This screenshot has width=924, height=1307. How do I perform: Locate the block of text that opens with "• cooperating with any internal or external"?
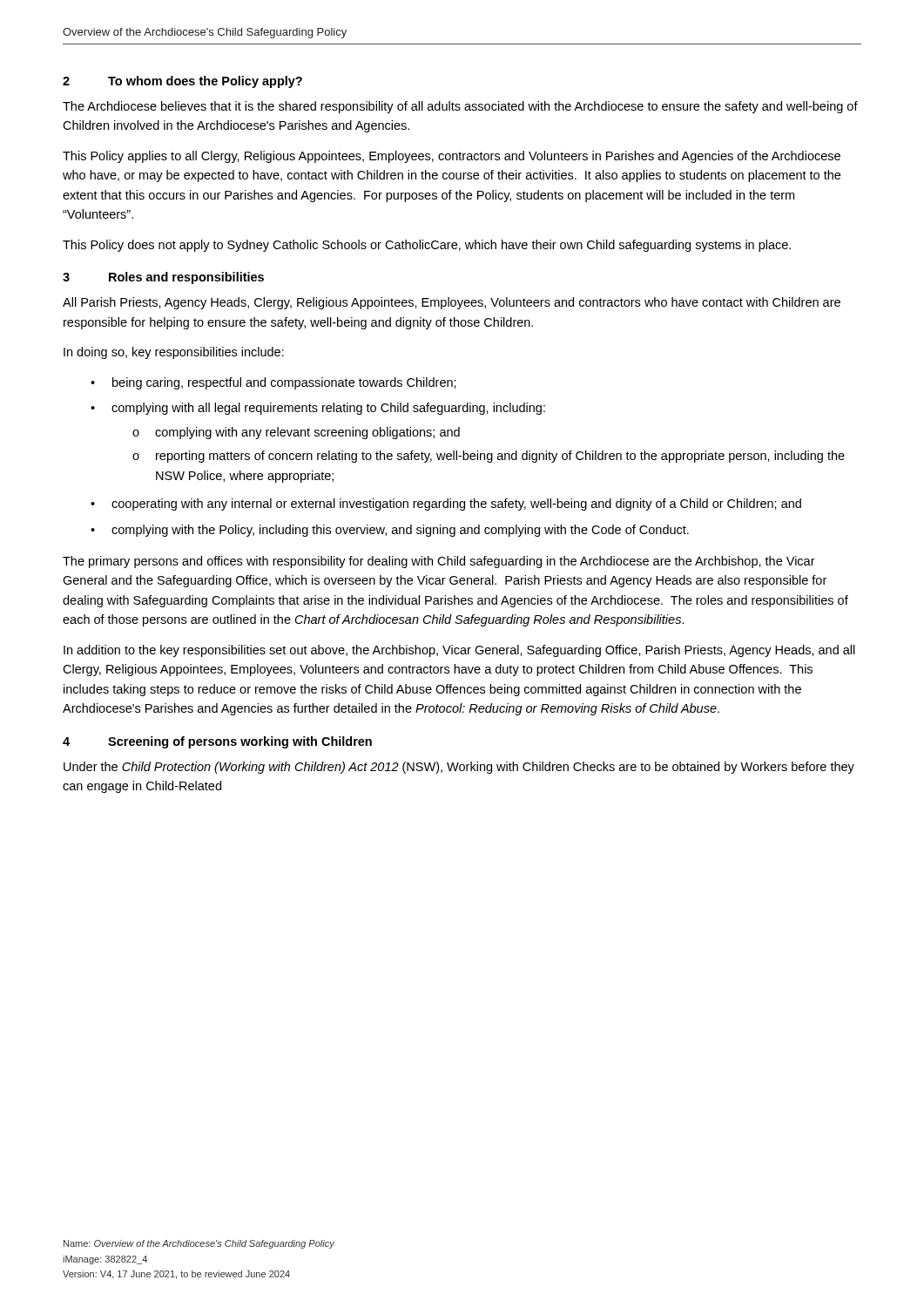pos(446,504)
